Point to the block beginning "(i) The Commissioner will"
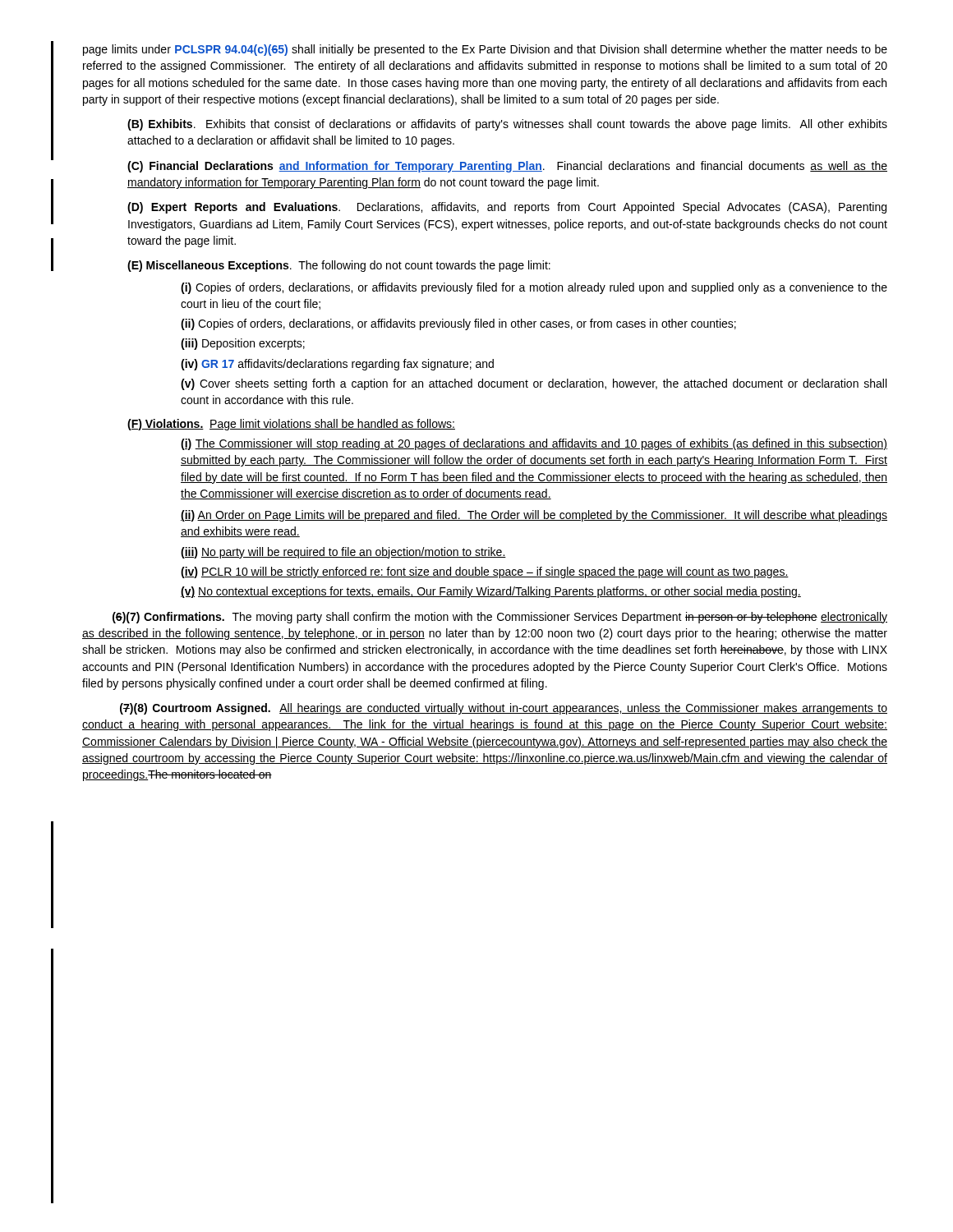The width and height of the screenshot is (953, 1232). point(534,468)
